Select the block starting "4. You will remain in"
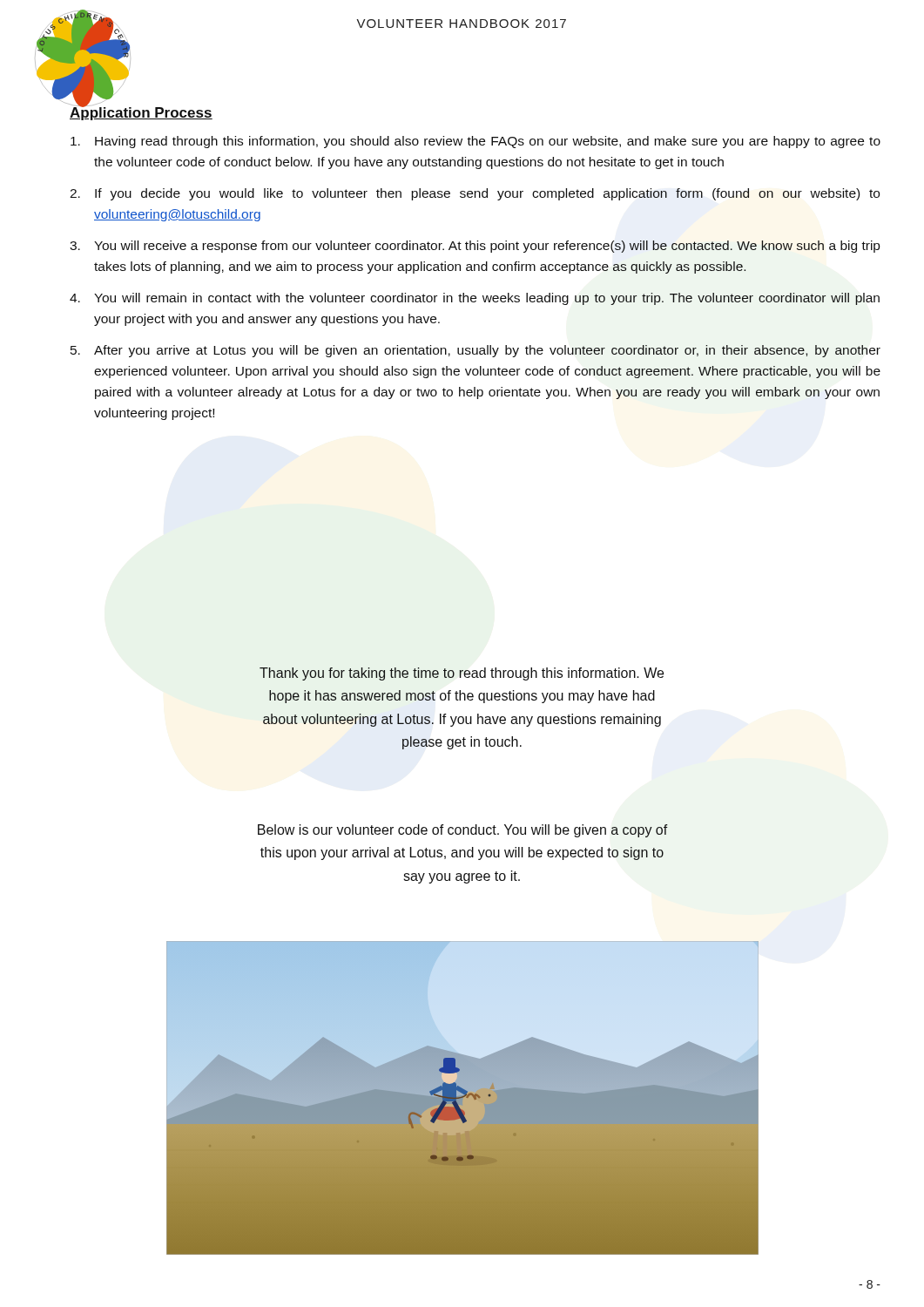 pos(475,309)
